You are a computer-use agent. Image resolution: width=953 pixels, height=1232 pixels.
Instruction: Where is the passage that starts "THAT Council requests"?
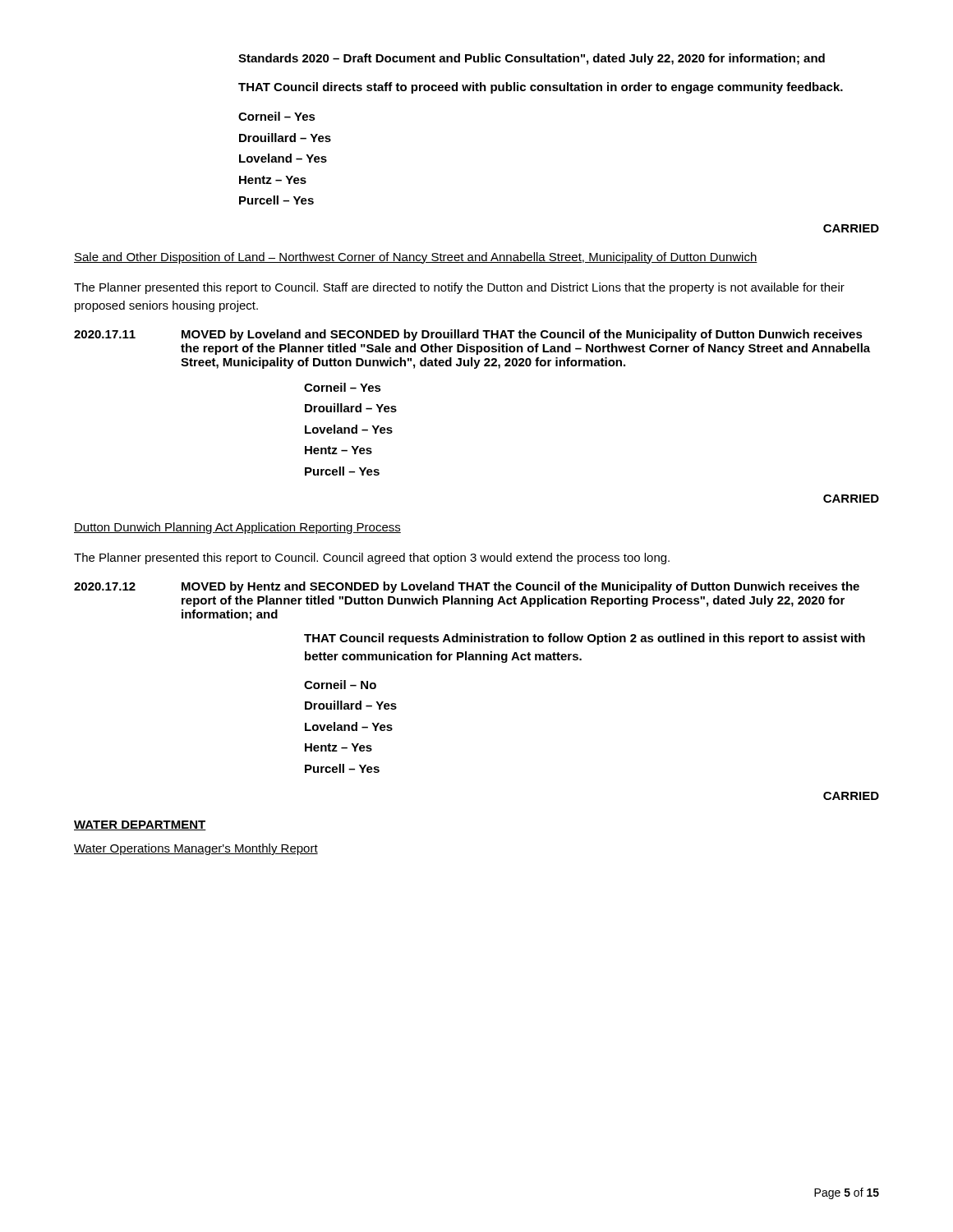[x=585, y=647]
